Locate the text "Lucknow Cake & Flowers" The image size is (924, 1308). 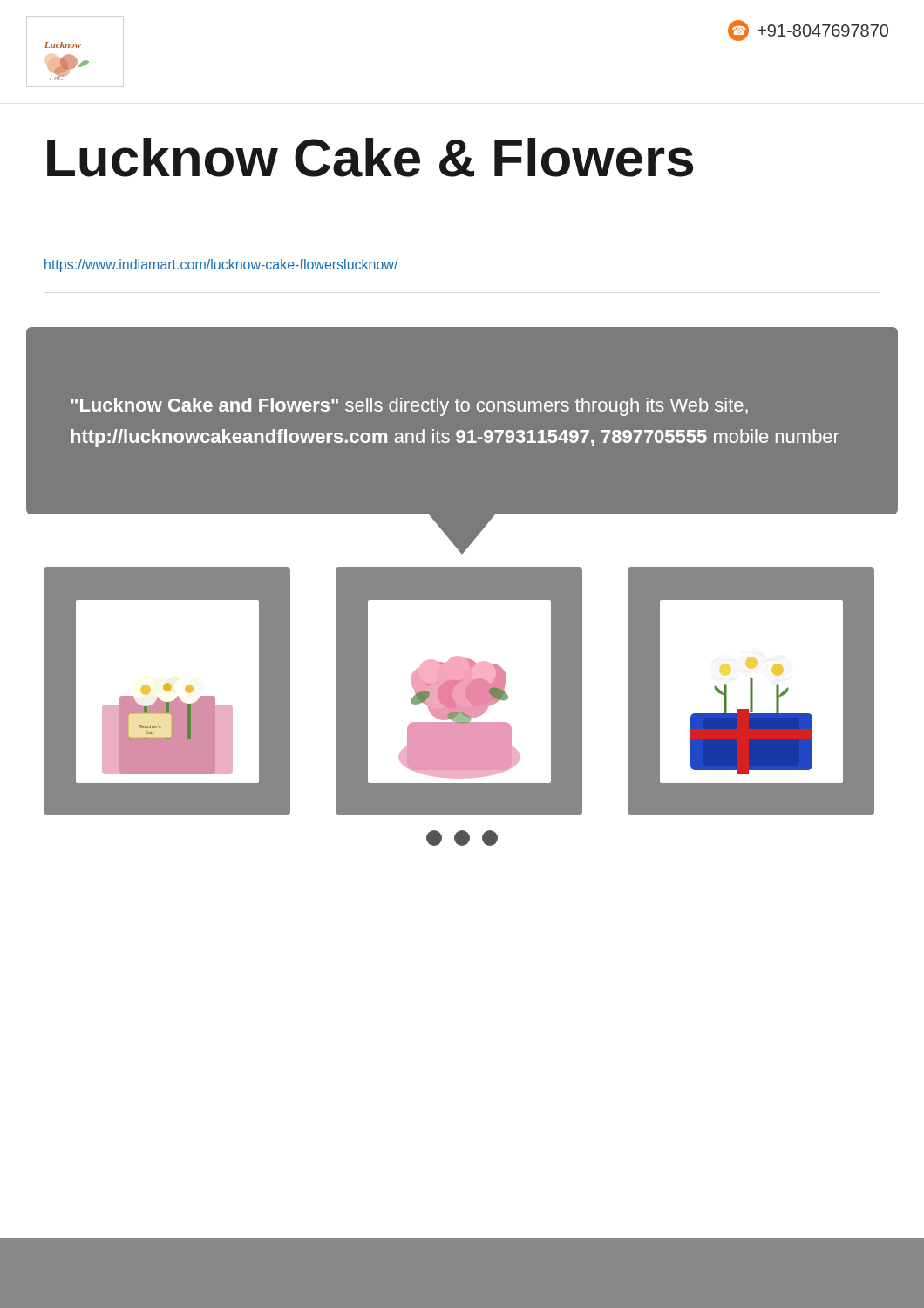462,158
